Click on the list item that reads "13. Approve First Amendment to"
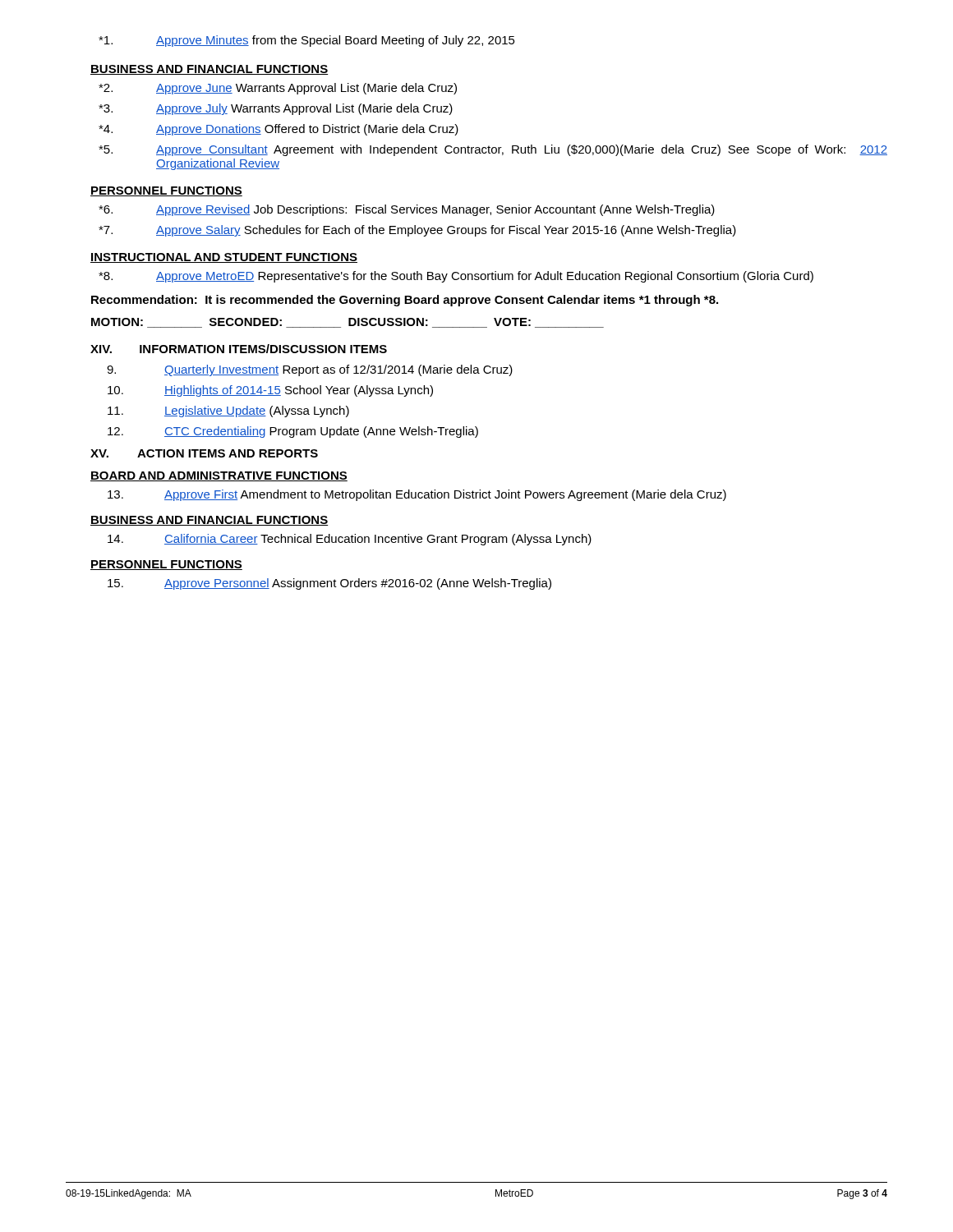 click(489, 494)
